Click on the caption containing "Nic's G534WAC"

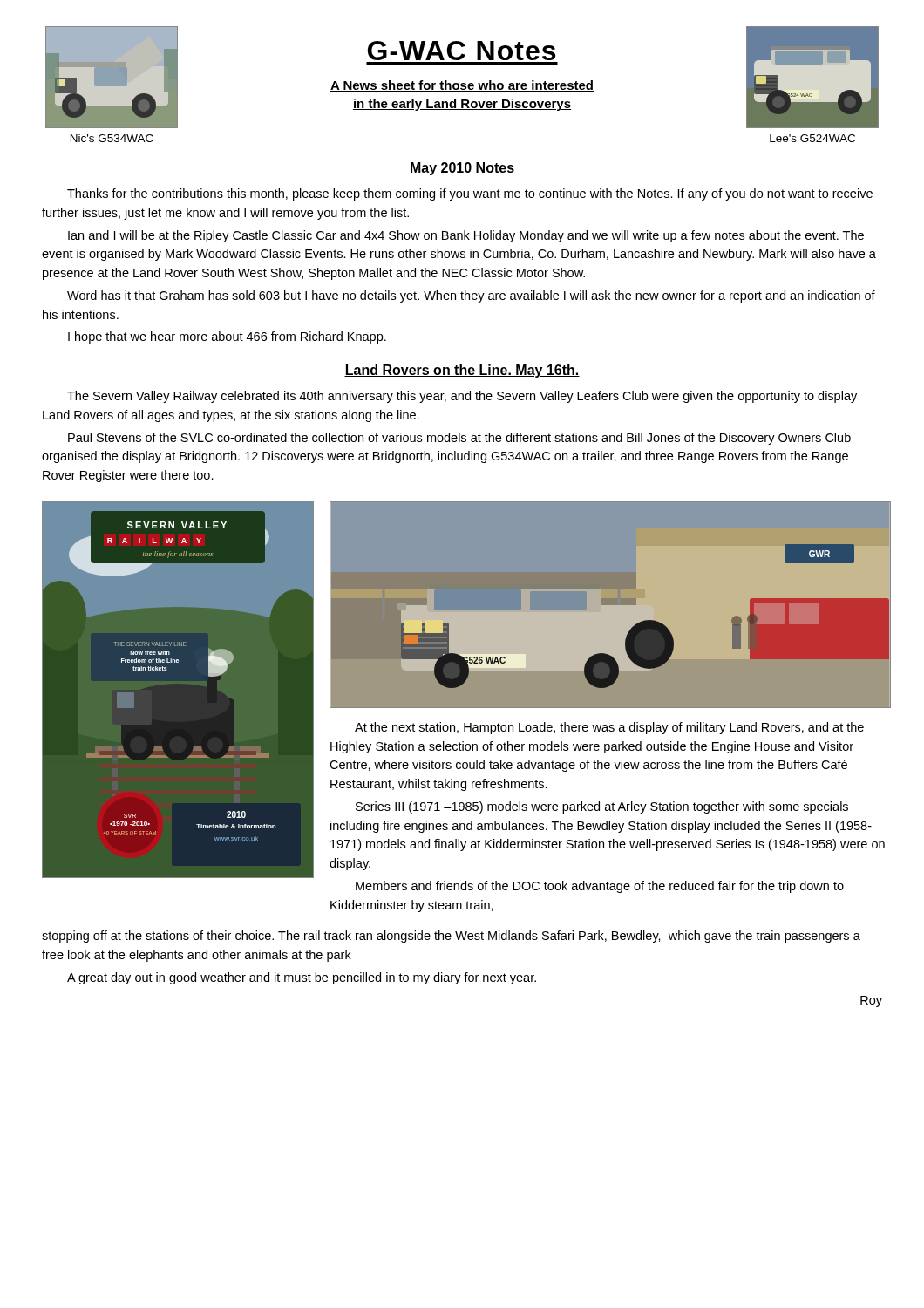(112, 138)
